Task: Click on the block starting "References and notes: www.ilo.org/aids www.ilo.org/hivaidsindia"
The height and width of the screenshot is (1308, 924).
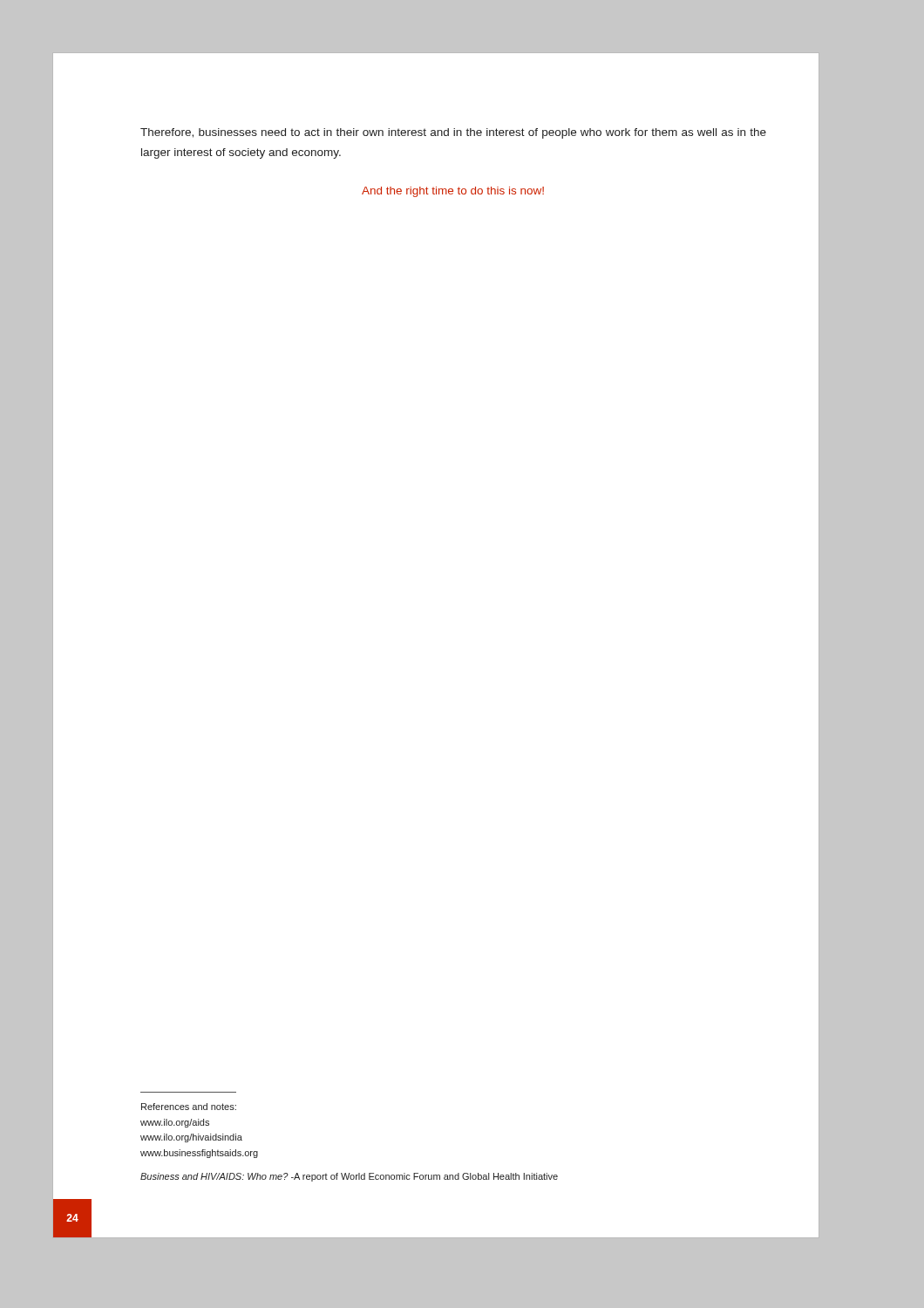Action: [x=199, y=1130]
